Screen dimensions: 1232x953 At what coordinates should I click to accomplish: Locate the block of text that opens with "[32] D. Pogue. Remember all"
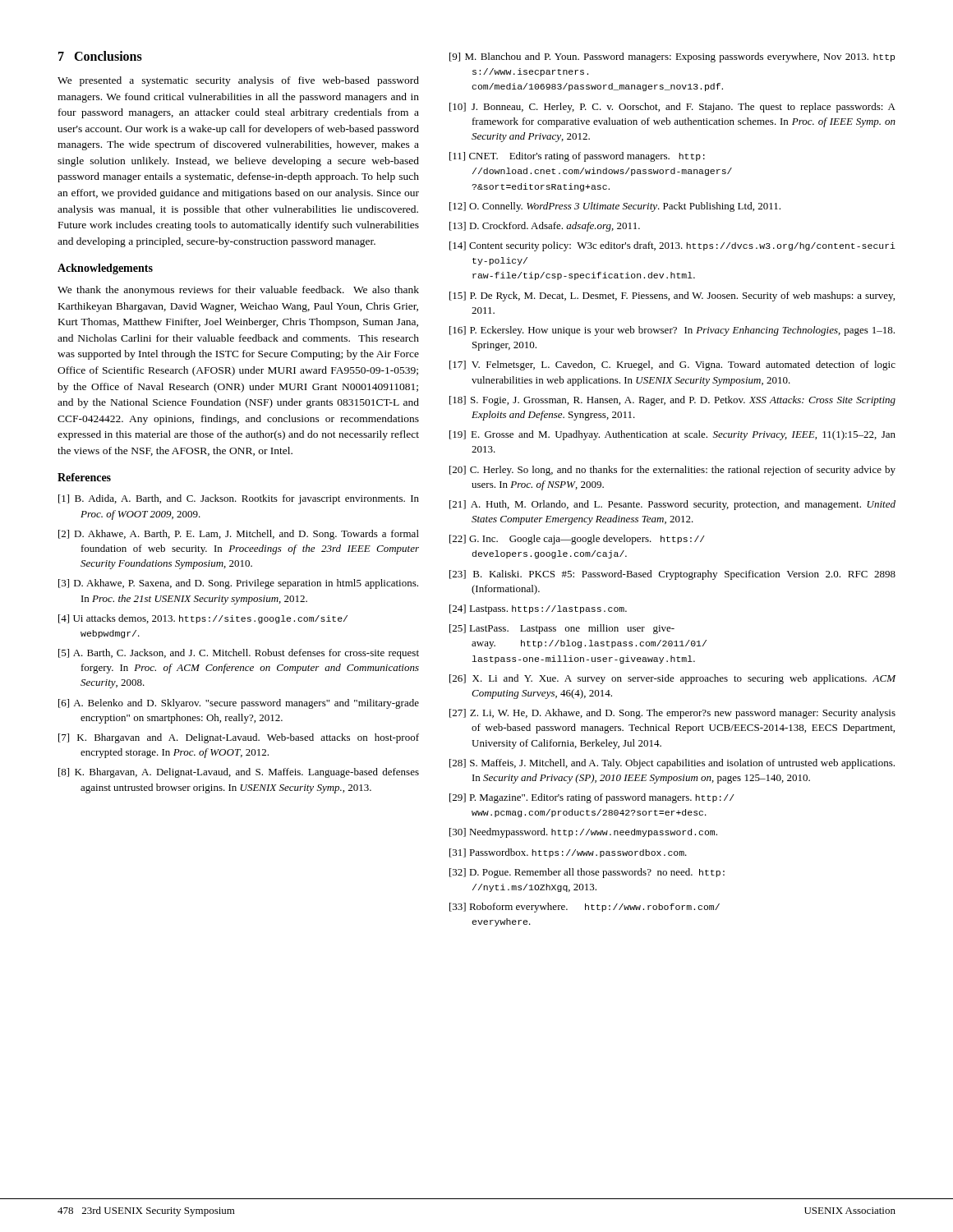[x=672, y=880]
